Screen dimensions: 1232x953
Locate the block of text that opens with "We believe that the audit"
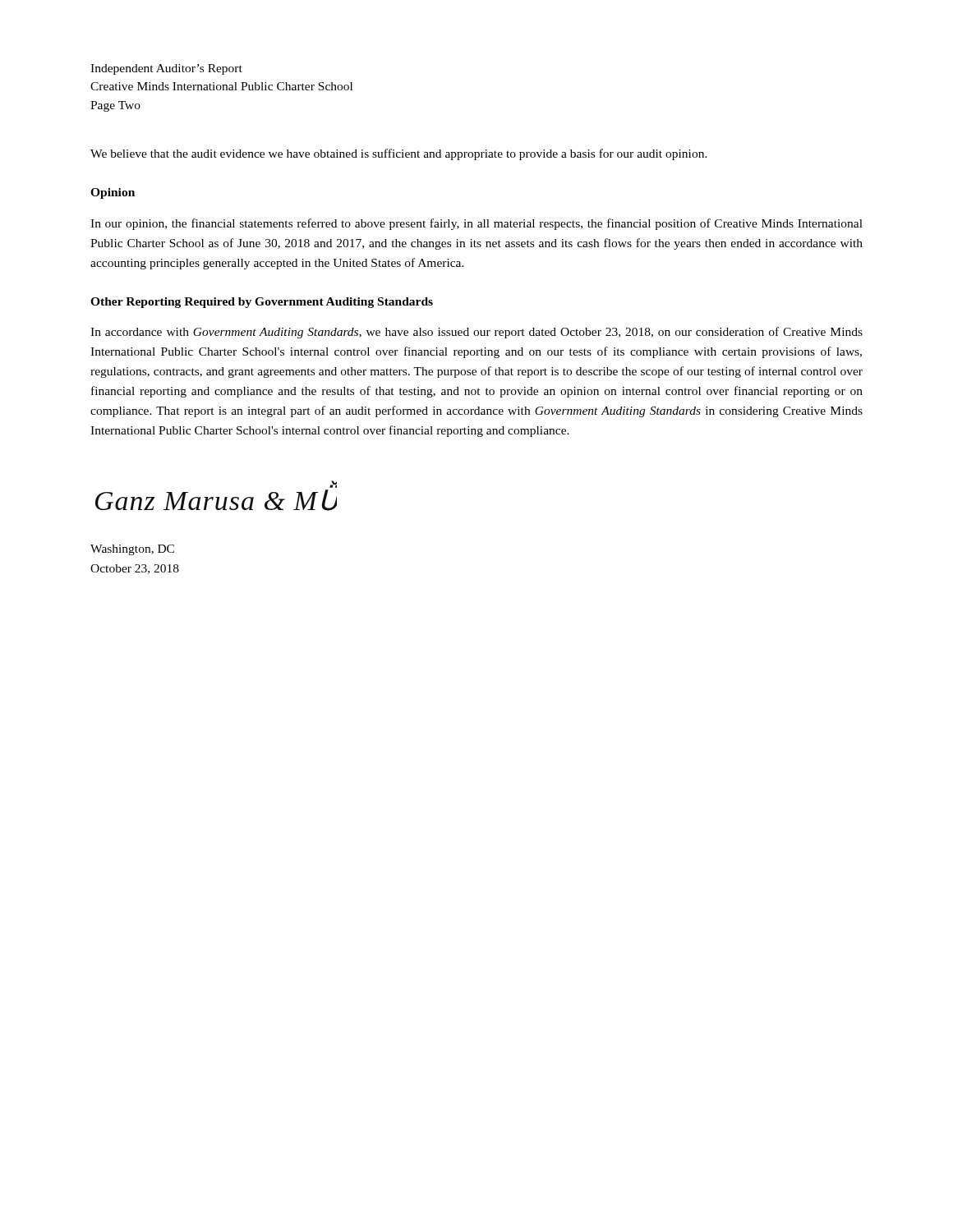[399, 154]
